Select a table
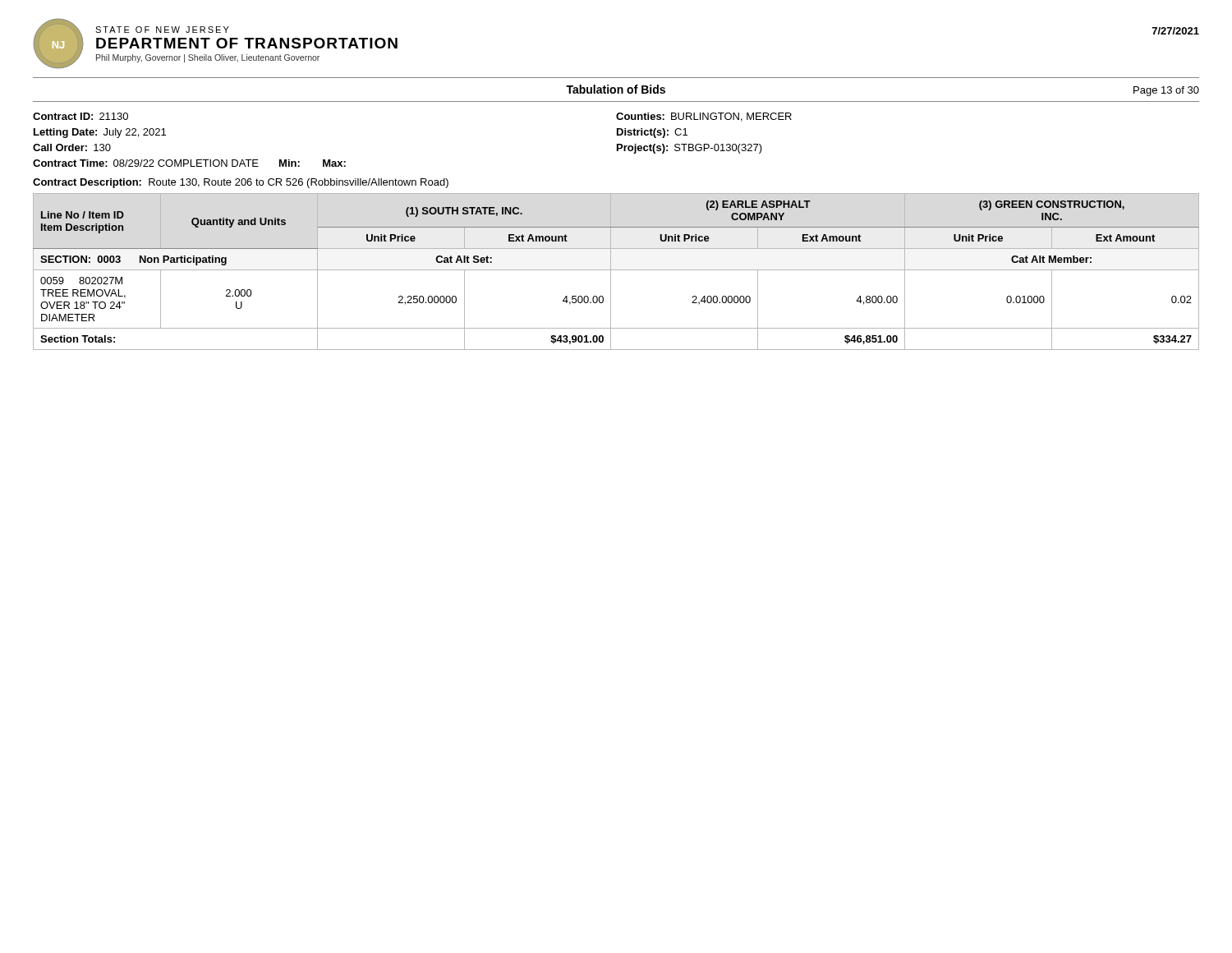The height and width of the screenshot is (953, 1232). tap(616, 272)
